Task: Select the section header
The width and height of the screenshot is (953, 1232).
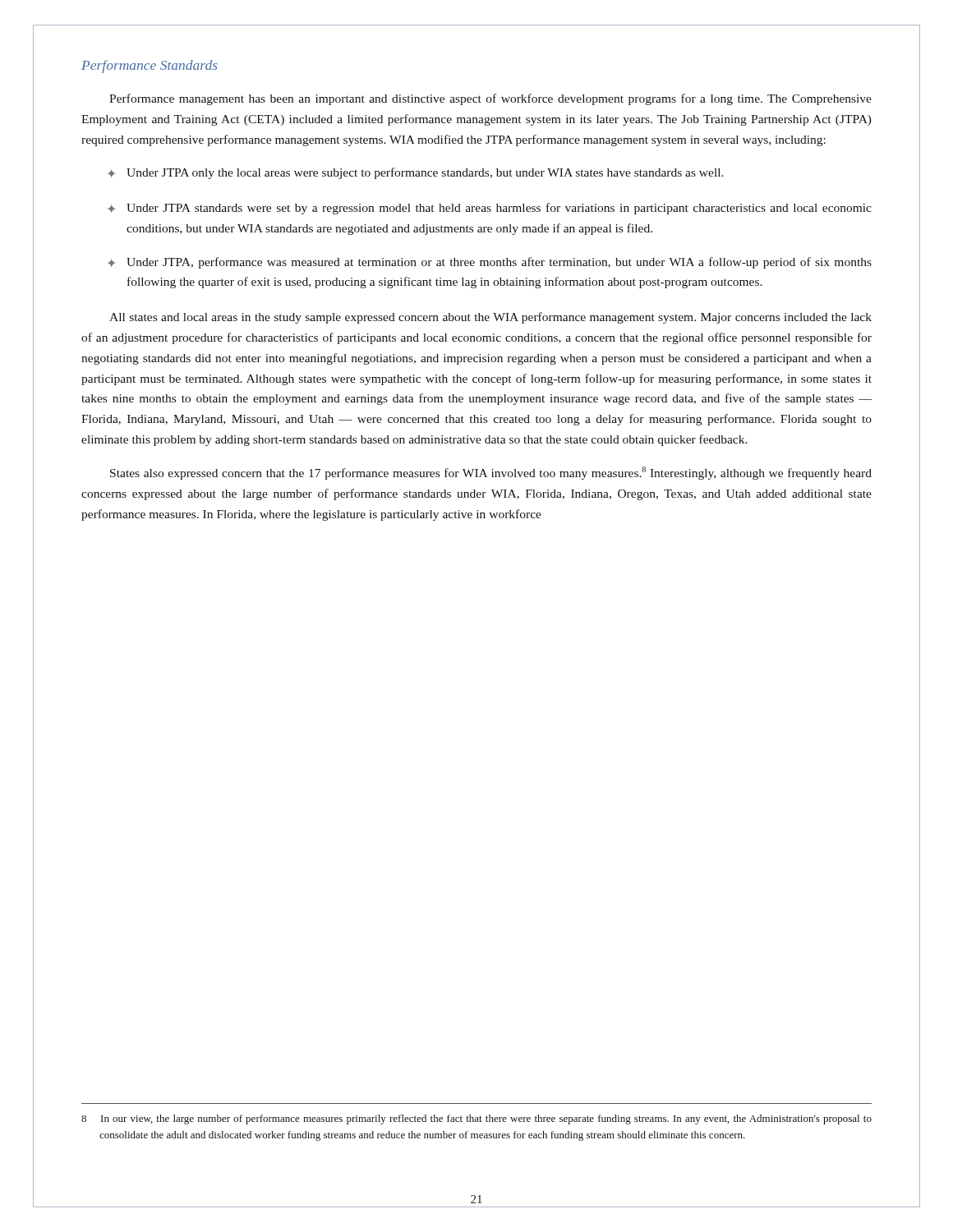Action: tap(150, 65)
